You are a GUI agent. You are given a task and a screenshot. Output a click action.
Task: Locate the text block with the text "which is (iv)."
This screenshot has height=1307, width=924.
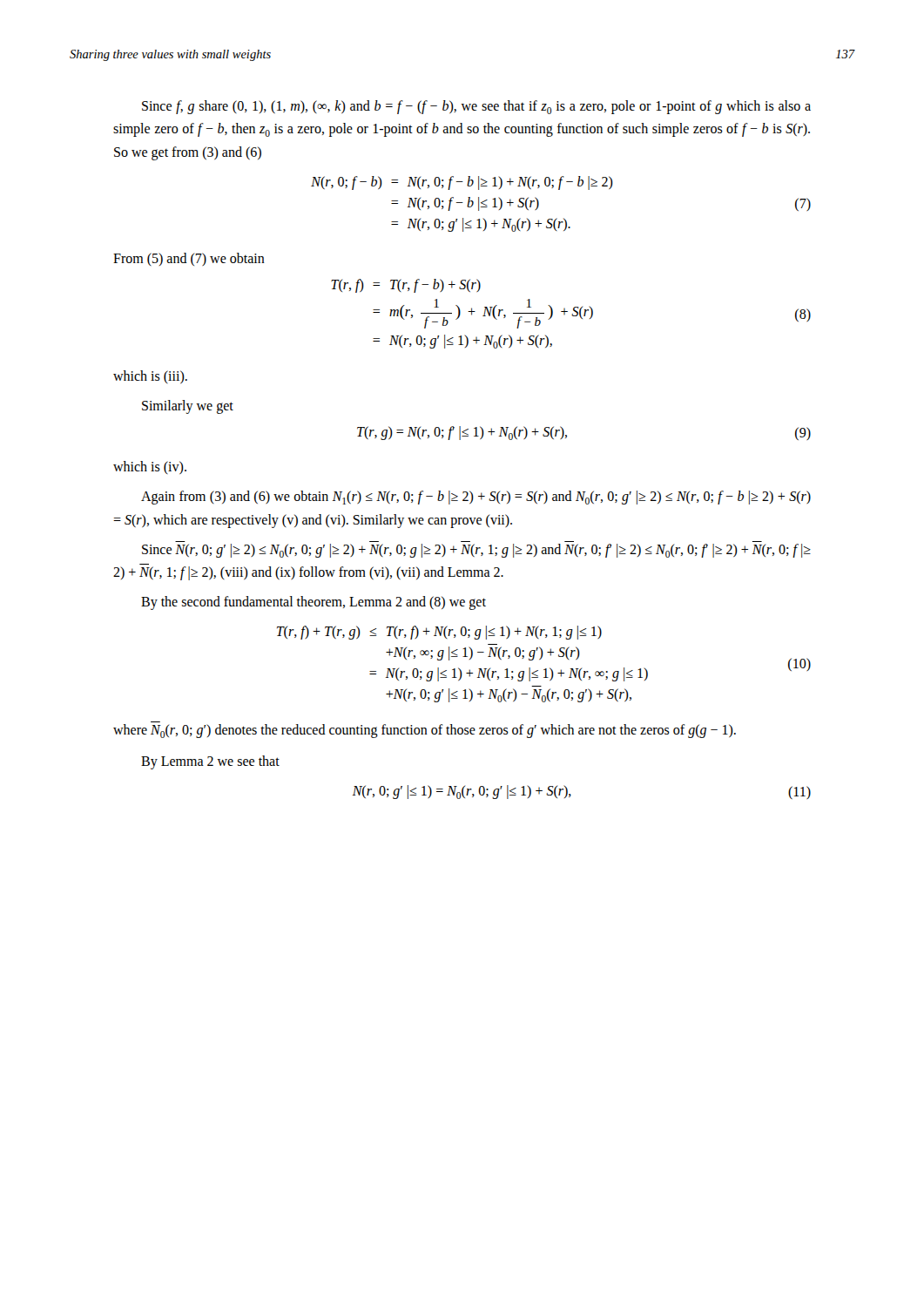tap(462, 535)
